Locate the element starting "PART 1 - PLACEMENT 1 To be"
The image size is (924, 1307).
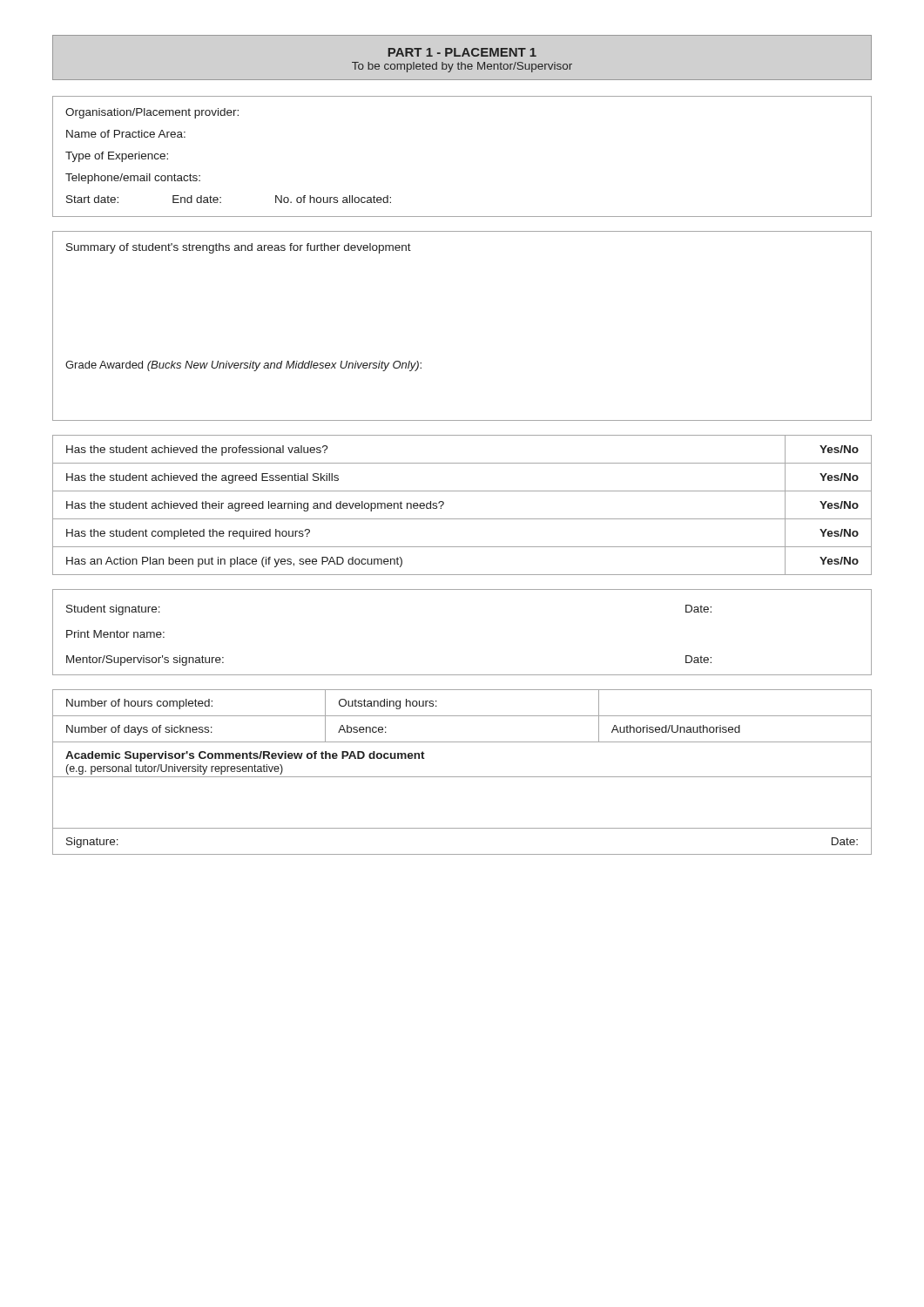[x=462, y=58]
